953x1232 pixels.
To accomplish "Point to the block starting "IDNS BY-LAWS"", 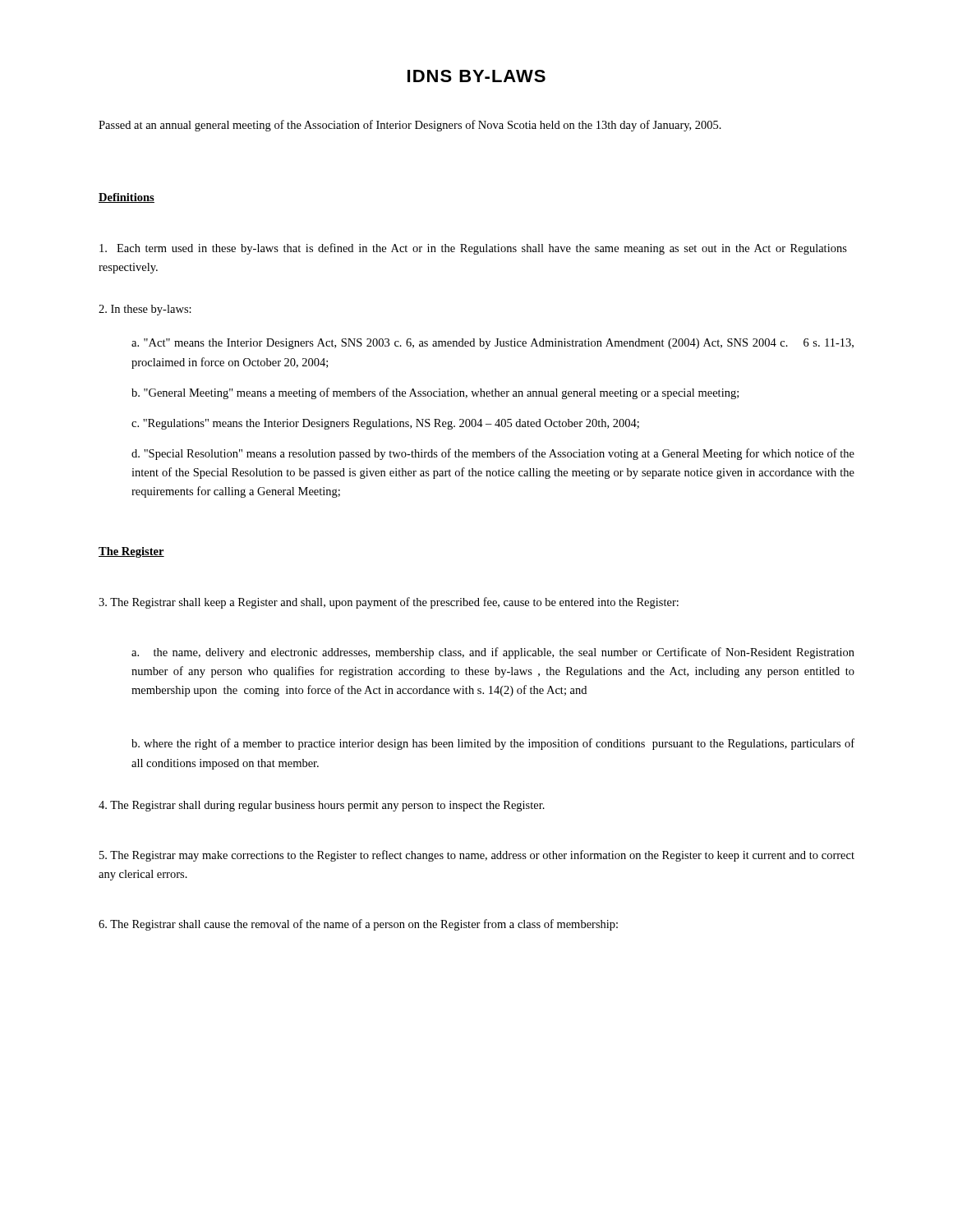I will tap(476, 76).
